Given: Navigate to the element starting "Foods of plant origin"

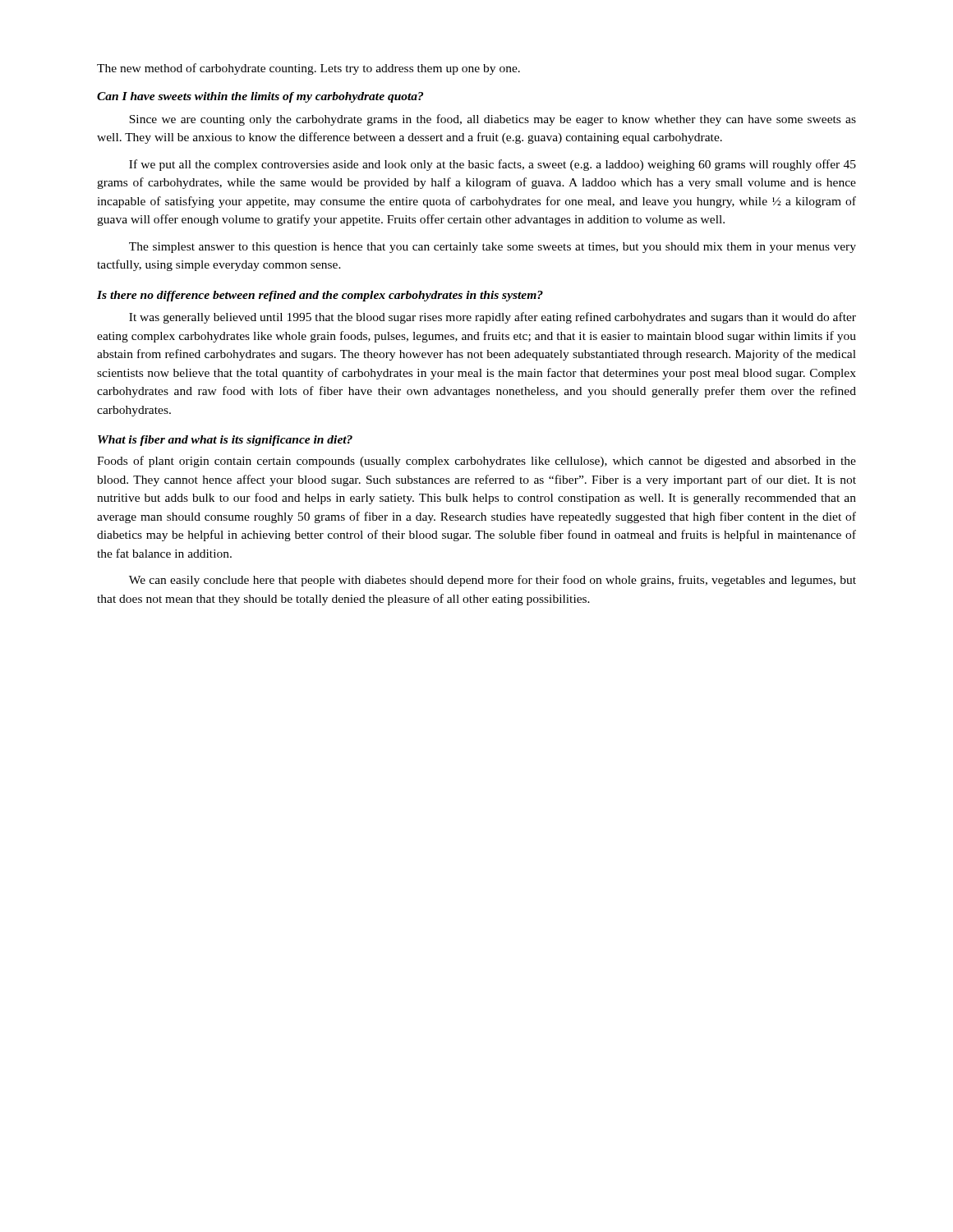Looking at the screenshot, I should [476, 507].
